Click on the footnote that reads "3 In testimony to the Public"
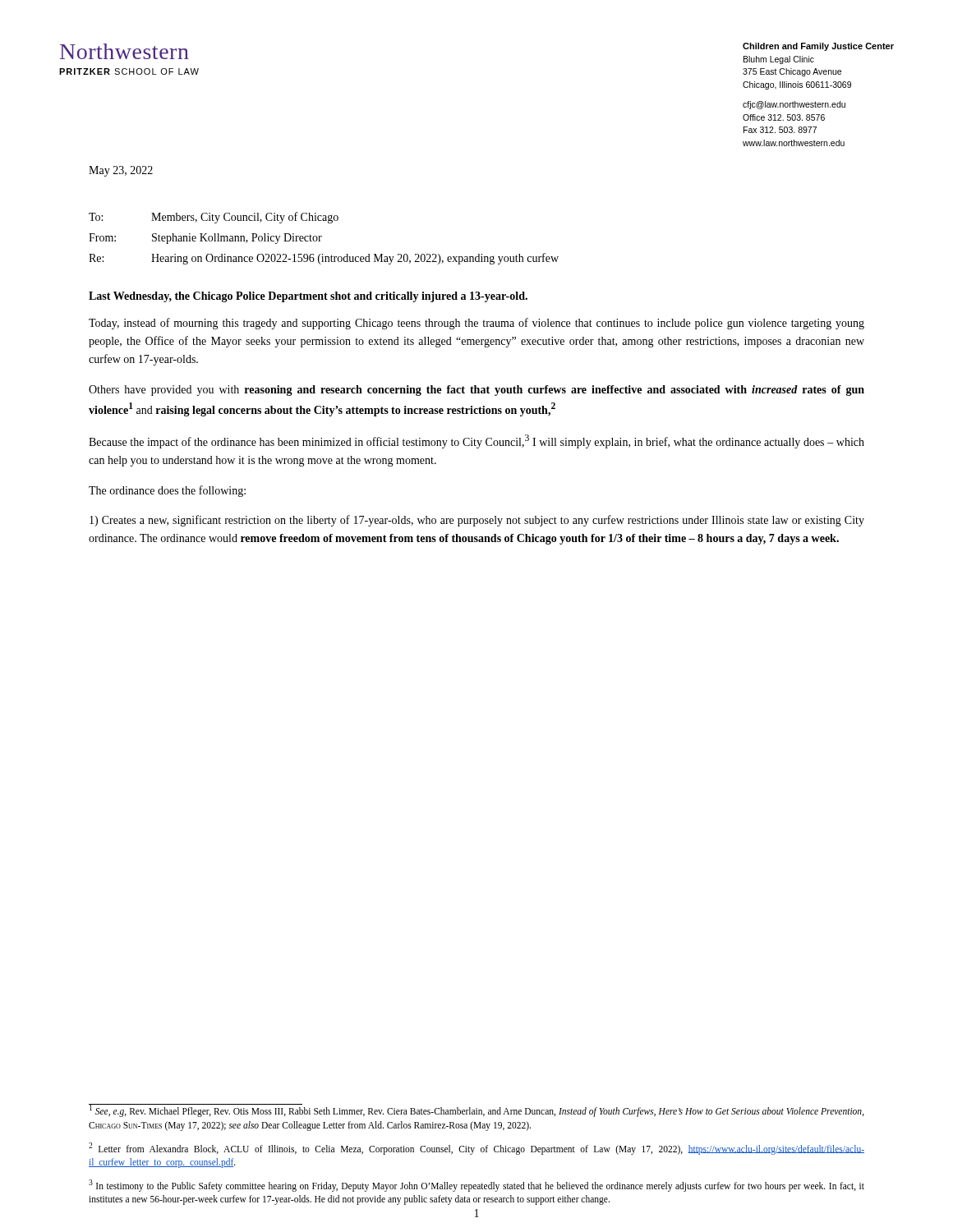The height and width of the screenshot is (1232, 953). coord(476,1191)
